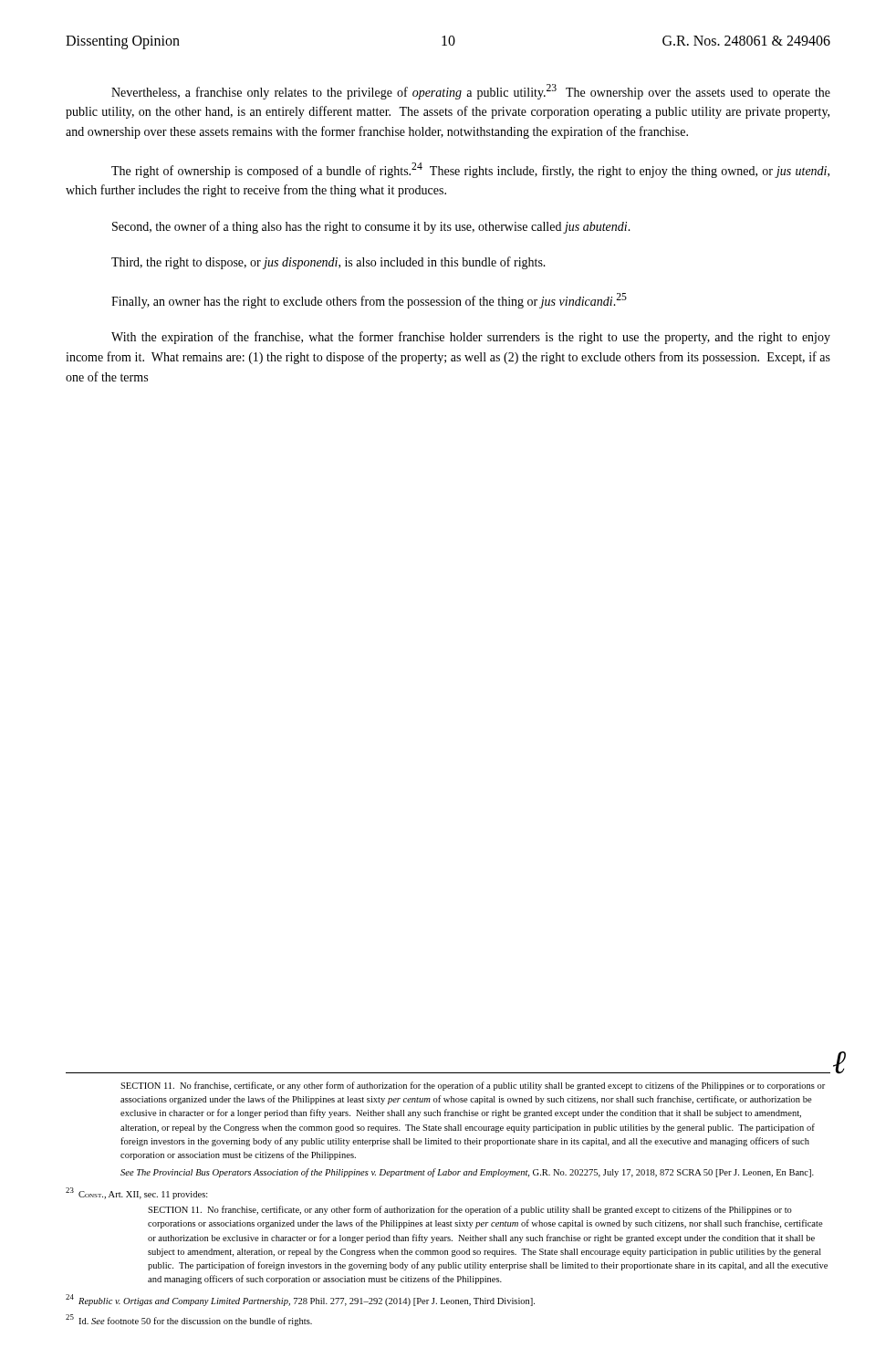Find the block on this page that starts "Third, the right"
The height and width of the screenshot is (1369, 896).
click(329, 263)
